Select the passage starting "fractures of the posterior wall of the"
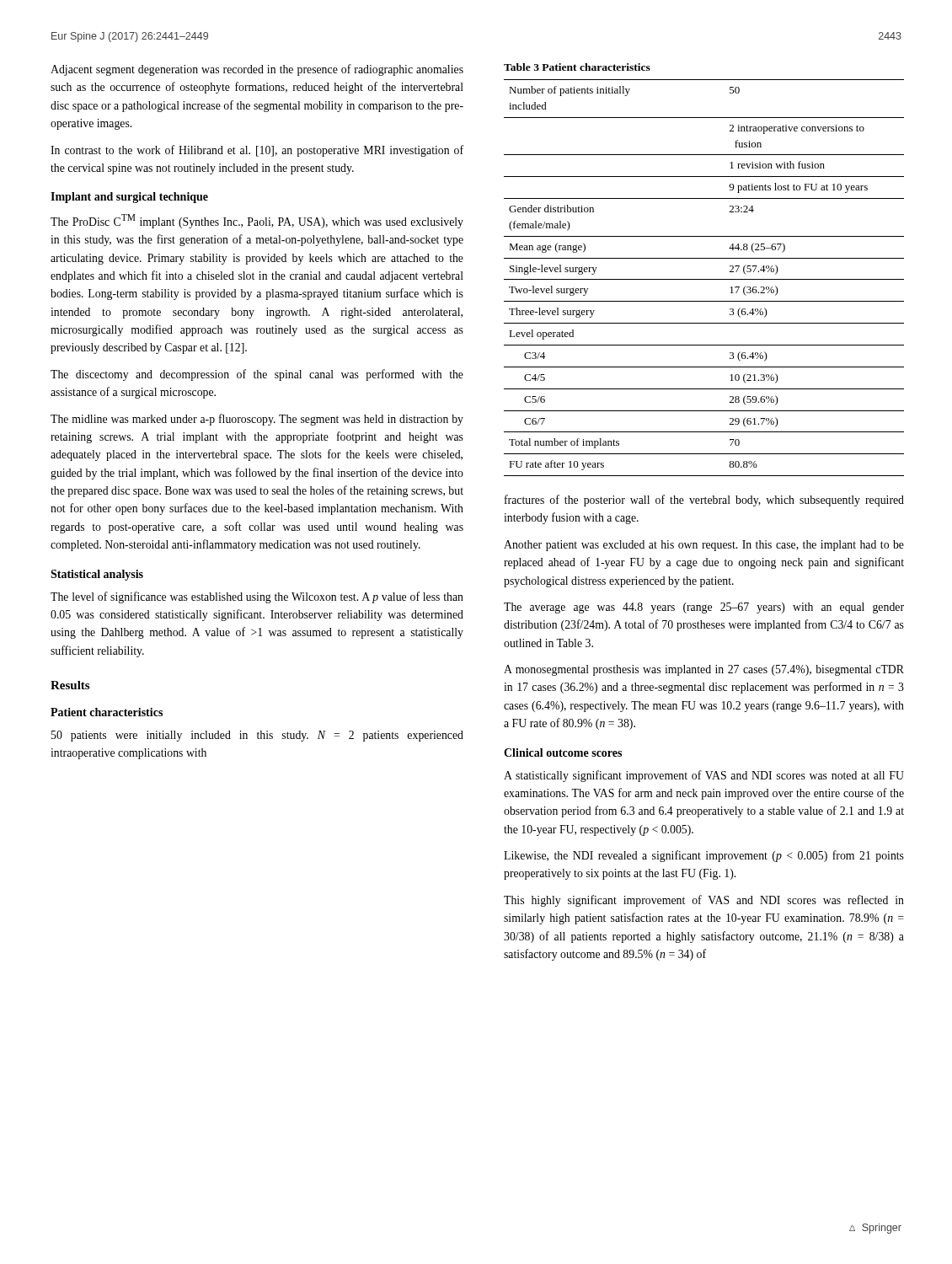Image resolution: width=952 pixels, height=1264 pixels. [704, 509]
